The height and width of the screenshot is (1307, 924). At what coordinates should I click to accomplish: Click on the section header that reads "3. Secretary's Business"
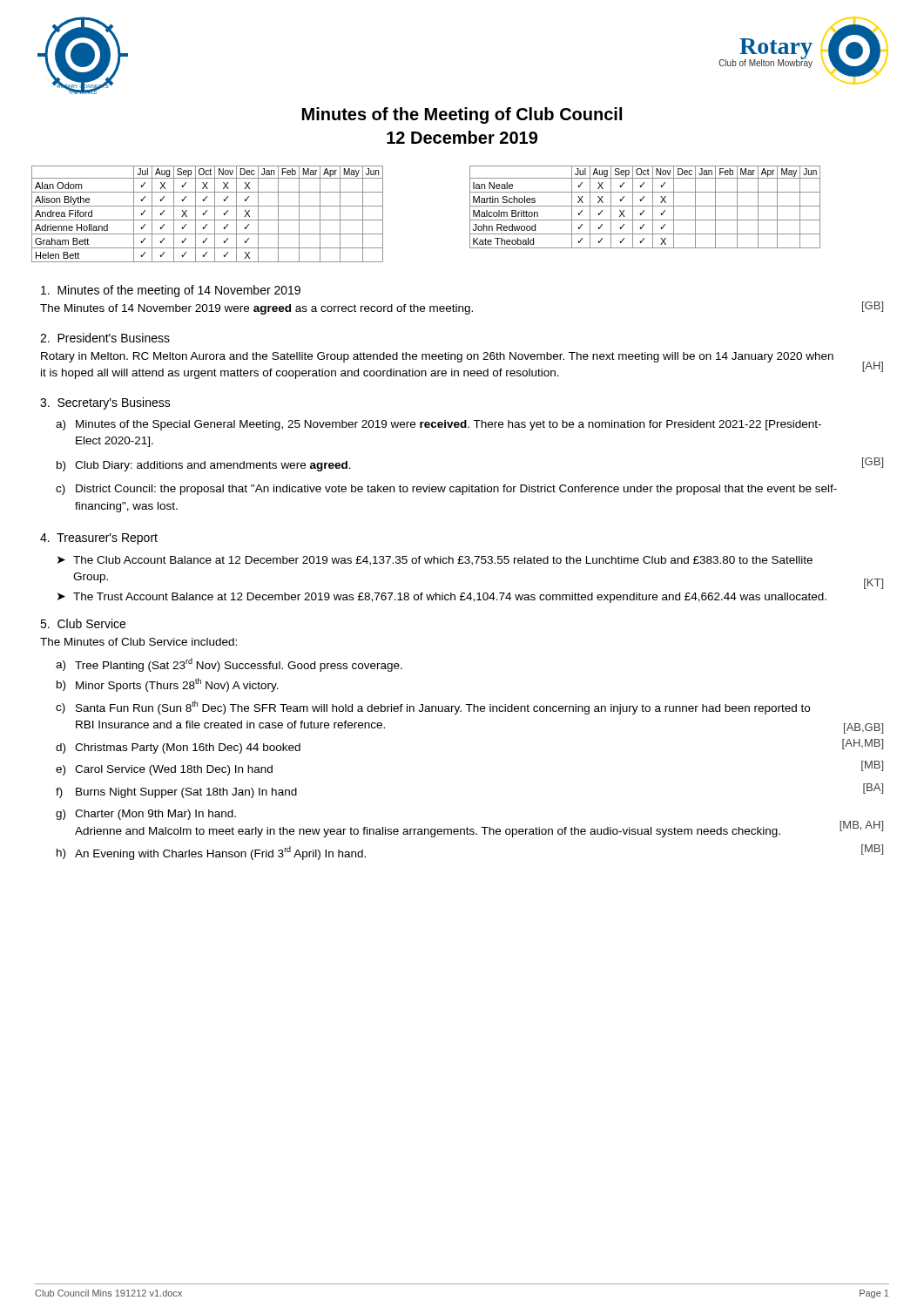point(105,402)
